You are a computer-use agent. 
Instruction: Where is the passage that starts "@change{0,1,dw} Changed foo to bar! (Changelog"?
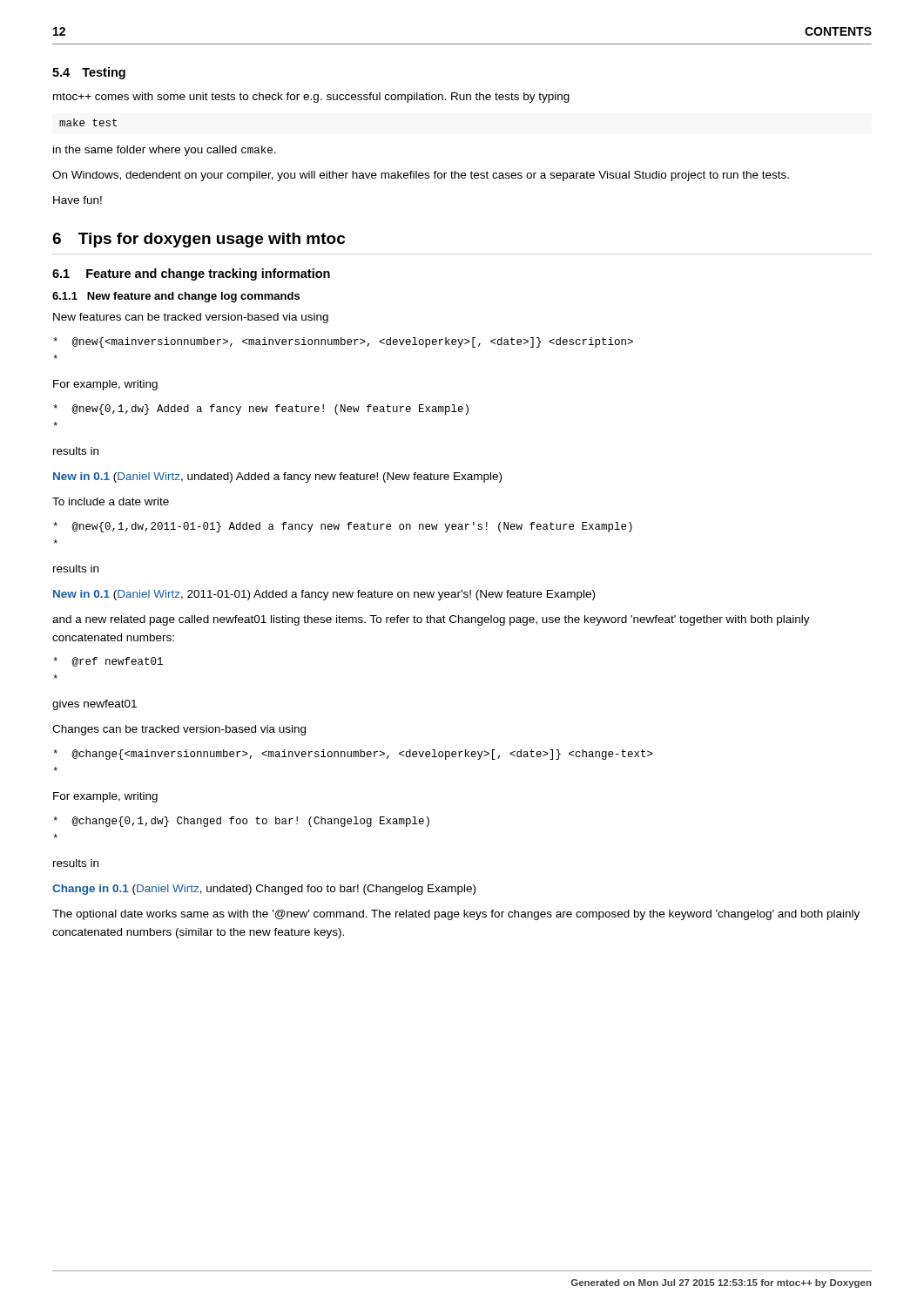241,822
